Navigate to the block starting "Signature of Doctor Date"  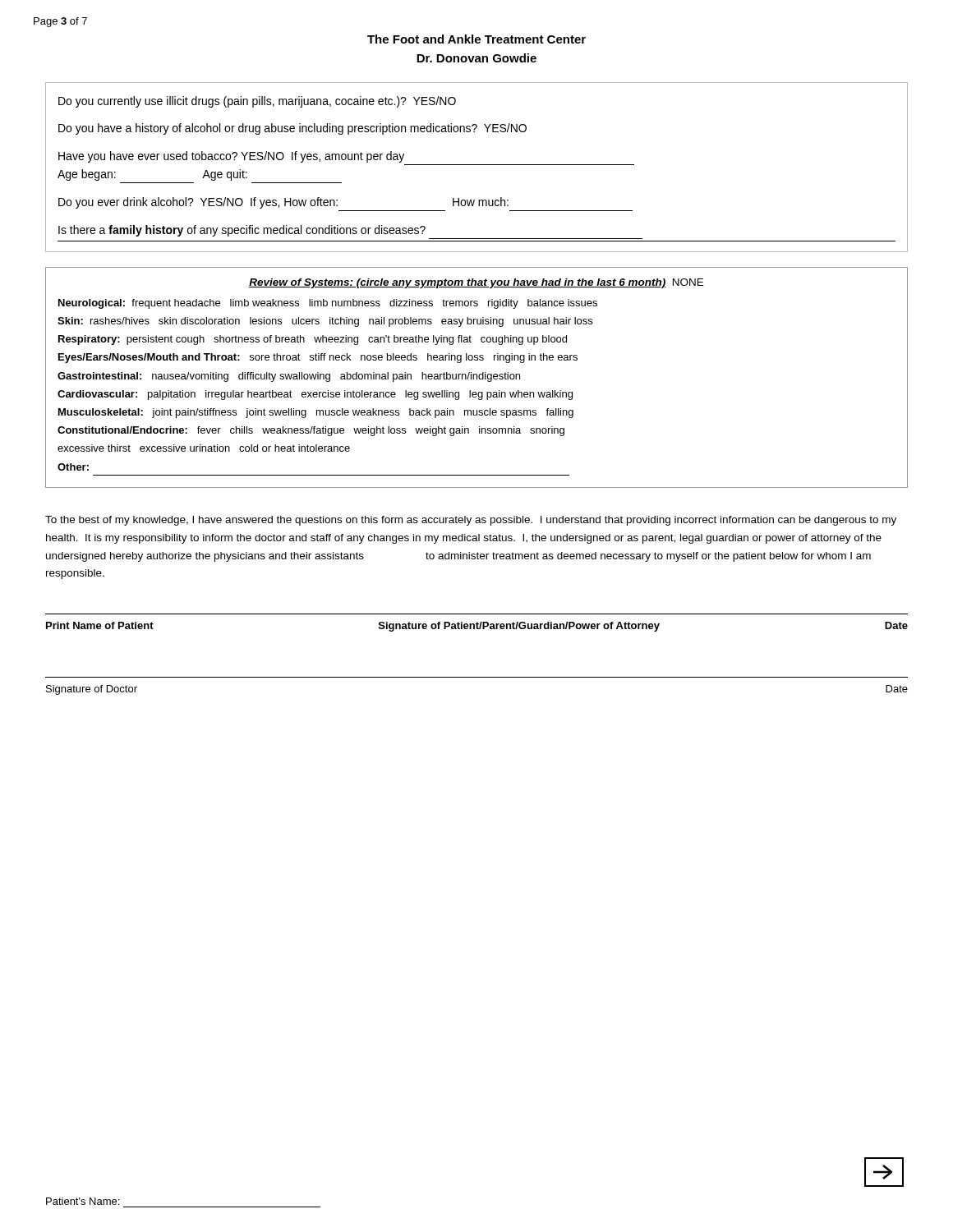tap(87, 690)
